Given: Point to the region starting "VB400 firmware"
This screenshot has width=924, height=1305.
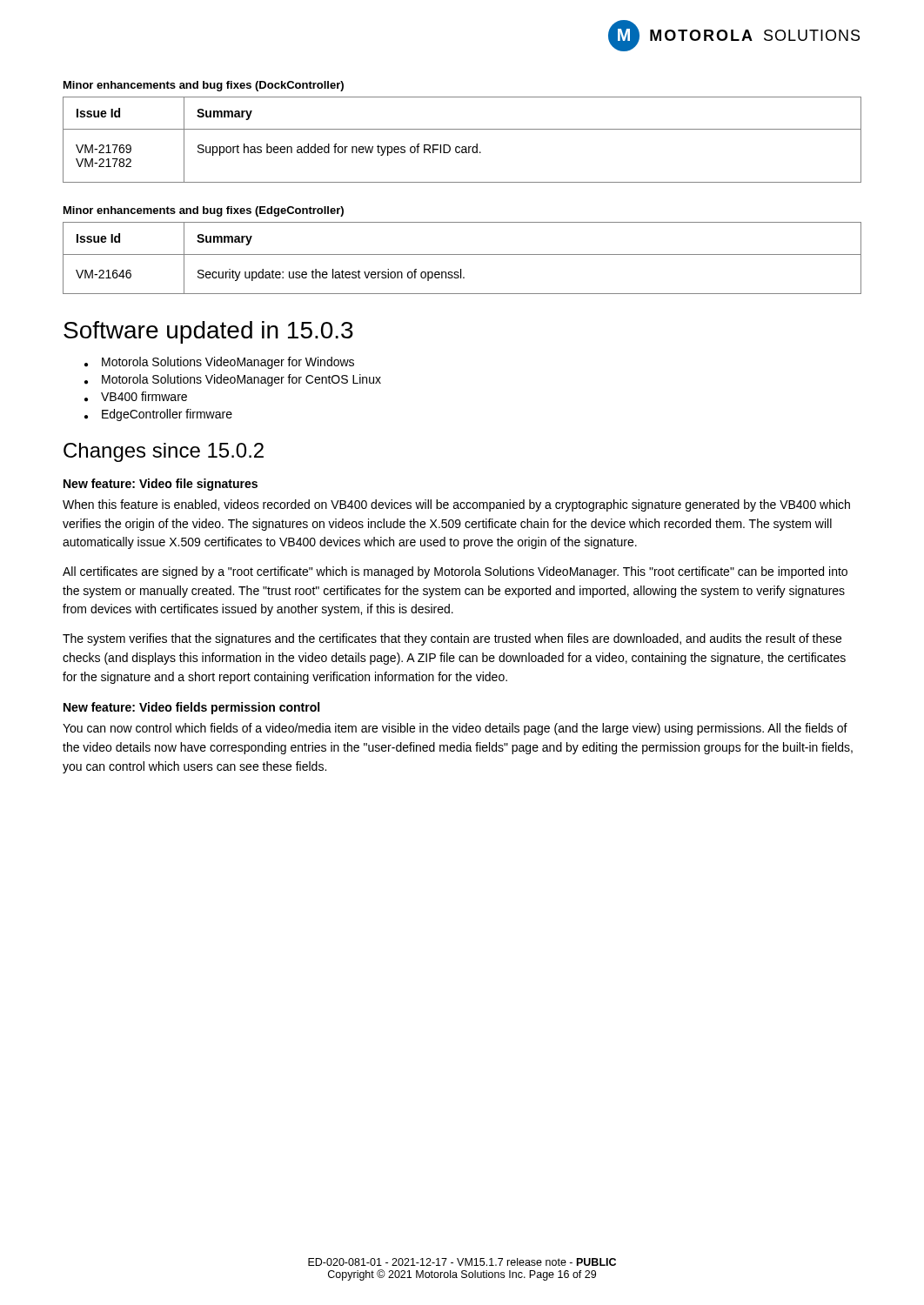Looking at the screenshot, I should (144, 397).
